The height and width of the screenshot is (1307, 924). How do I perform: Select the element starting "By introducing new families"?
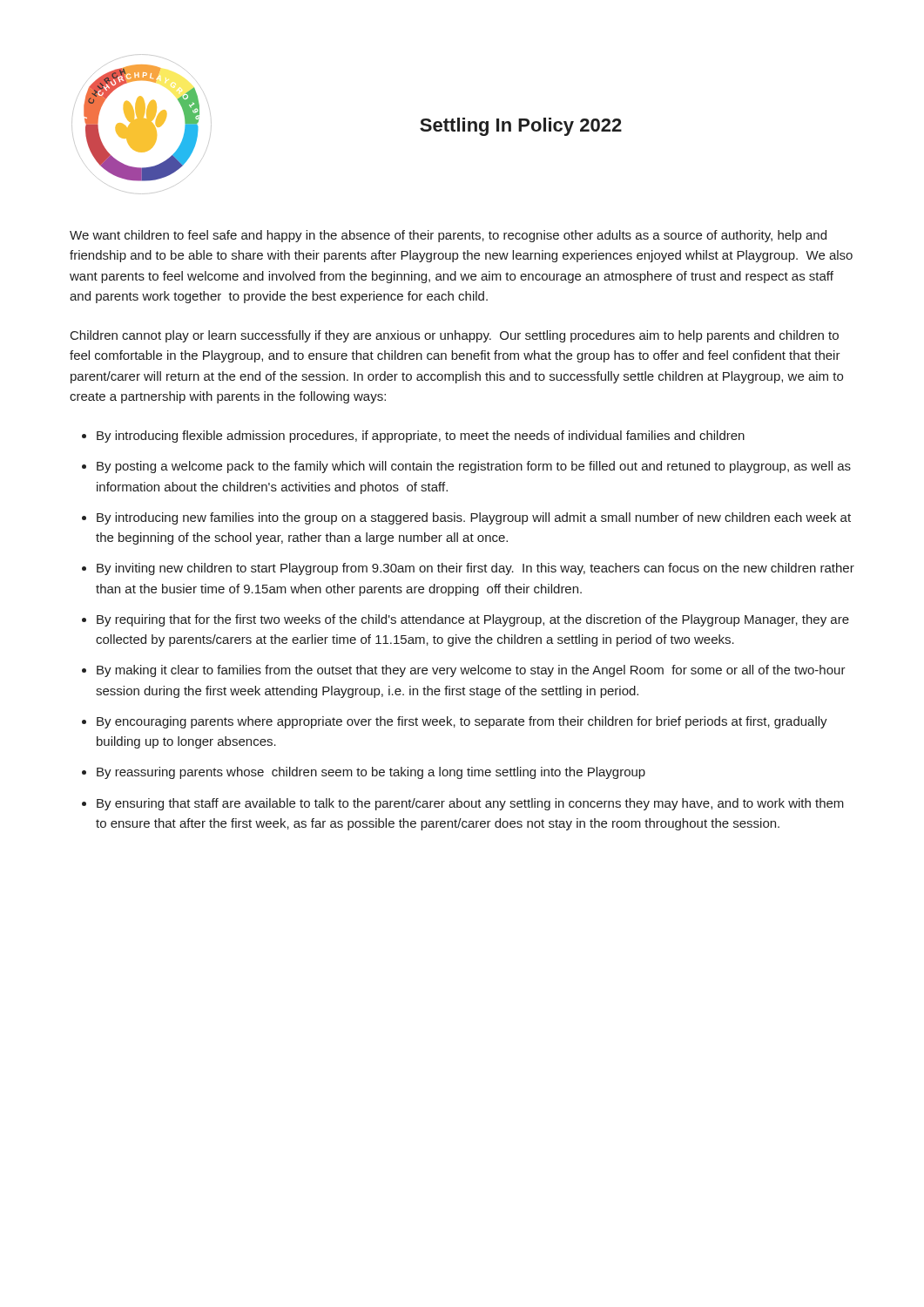473,527
